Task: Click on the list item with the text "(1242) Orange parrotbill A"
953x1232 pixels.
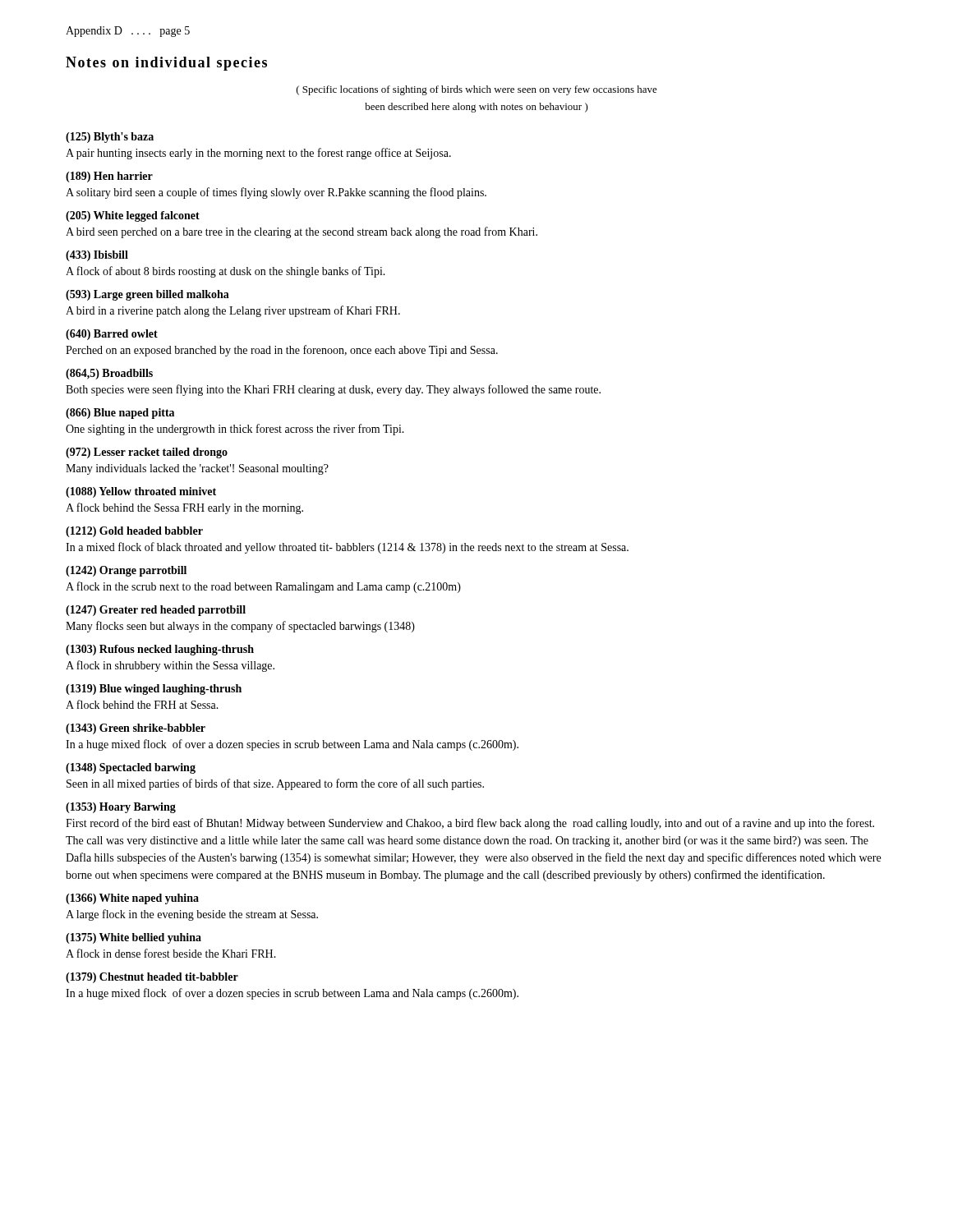Action: tap(126, 571)
